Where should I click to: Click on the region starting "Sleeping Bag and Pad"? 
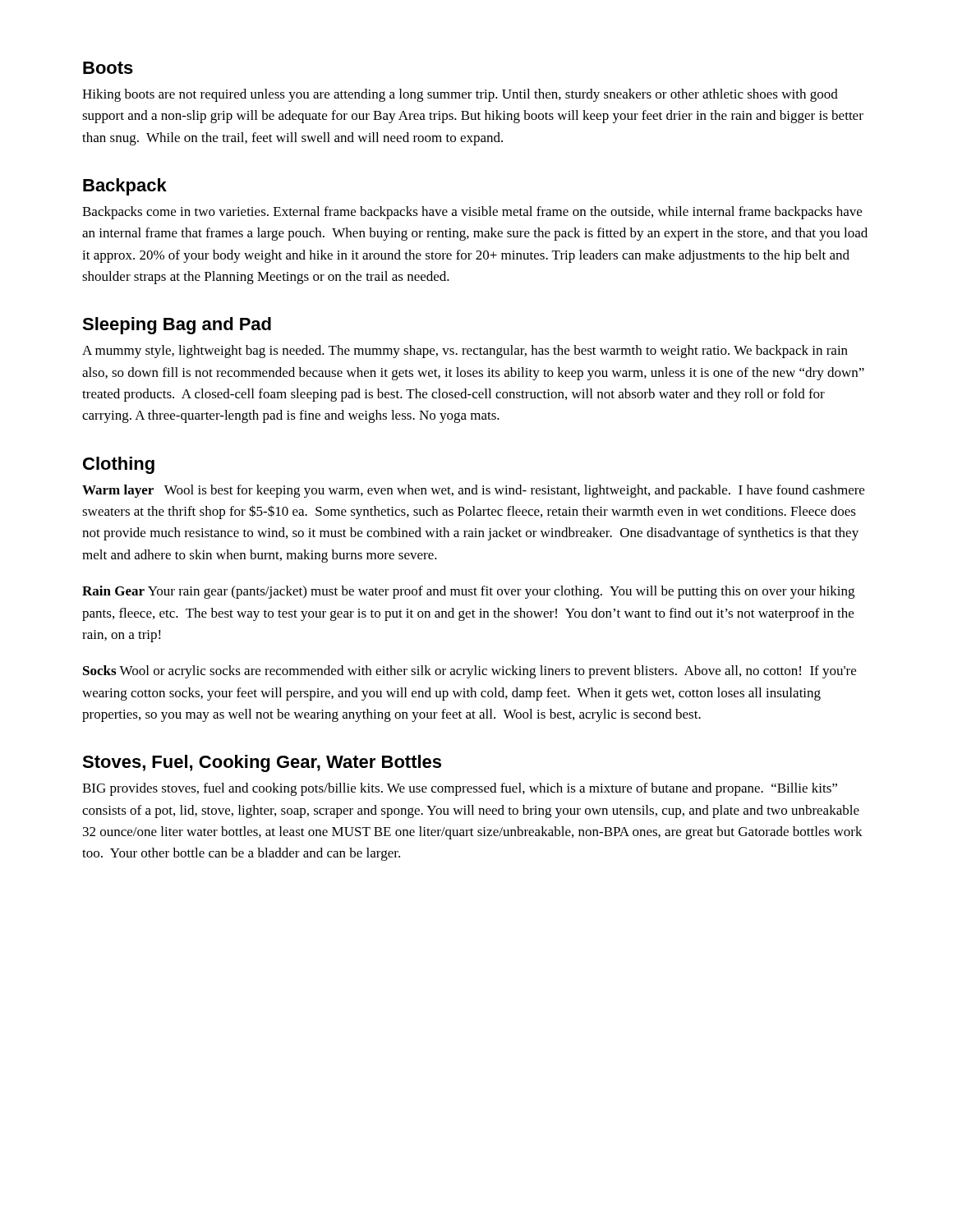coord(177,324)
